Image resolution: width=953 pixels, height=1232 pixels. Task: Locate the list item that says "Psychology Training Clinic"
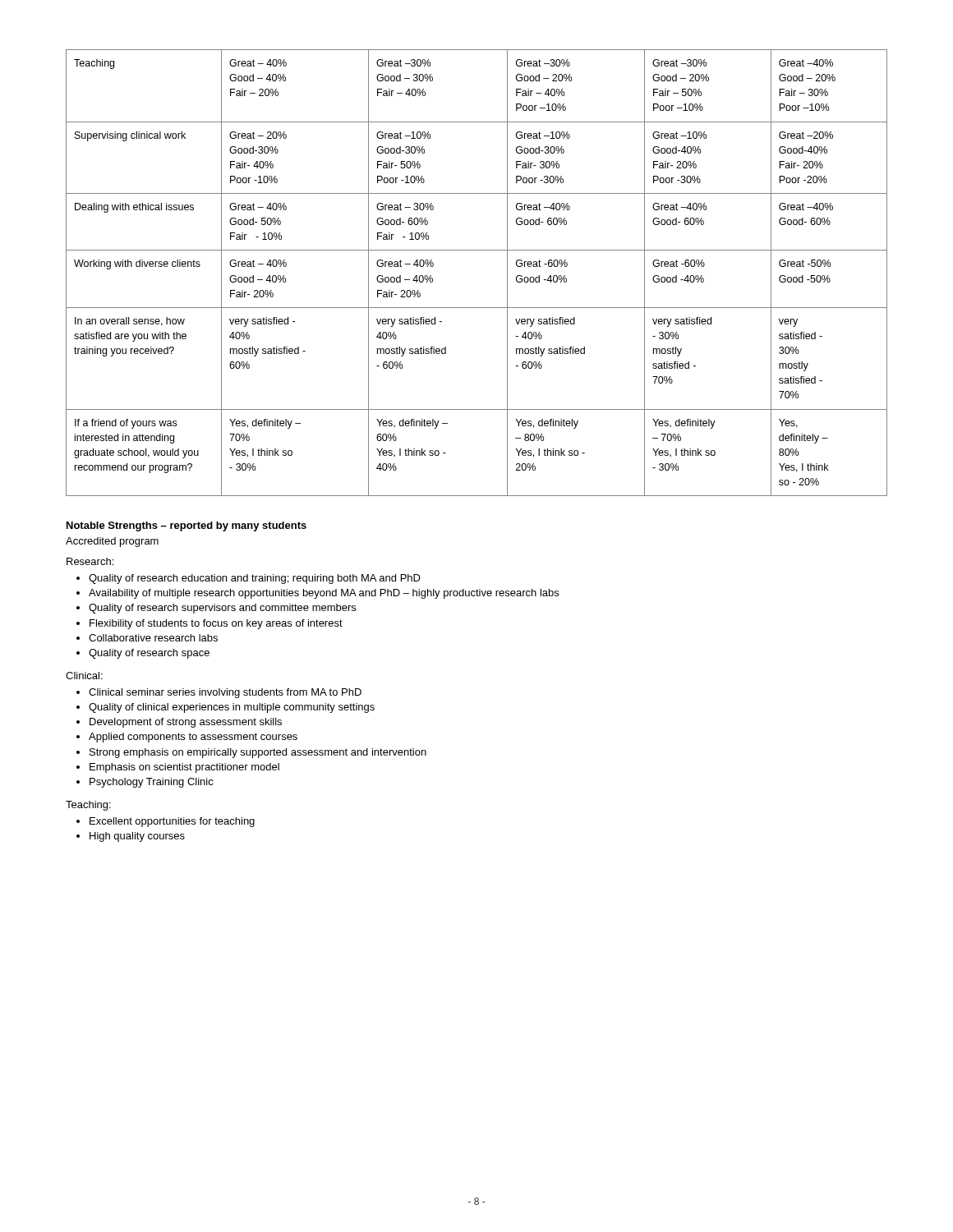[145, 783]
